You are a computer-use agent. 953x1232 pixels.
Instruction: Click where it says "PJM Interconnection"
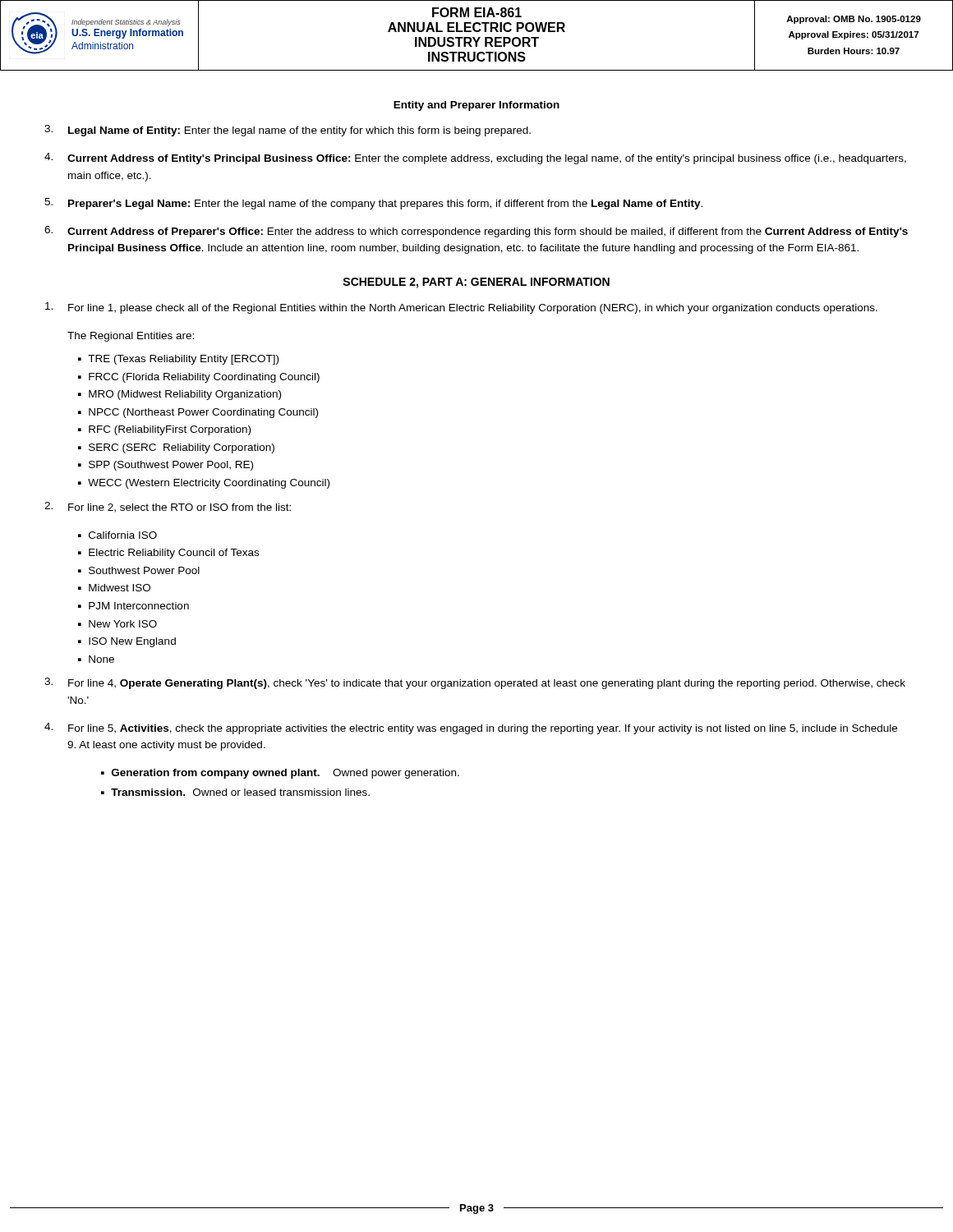point(134,606)
